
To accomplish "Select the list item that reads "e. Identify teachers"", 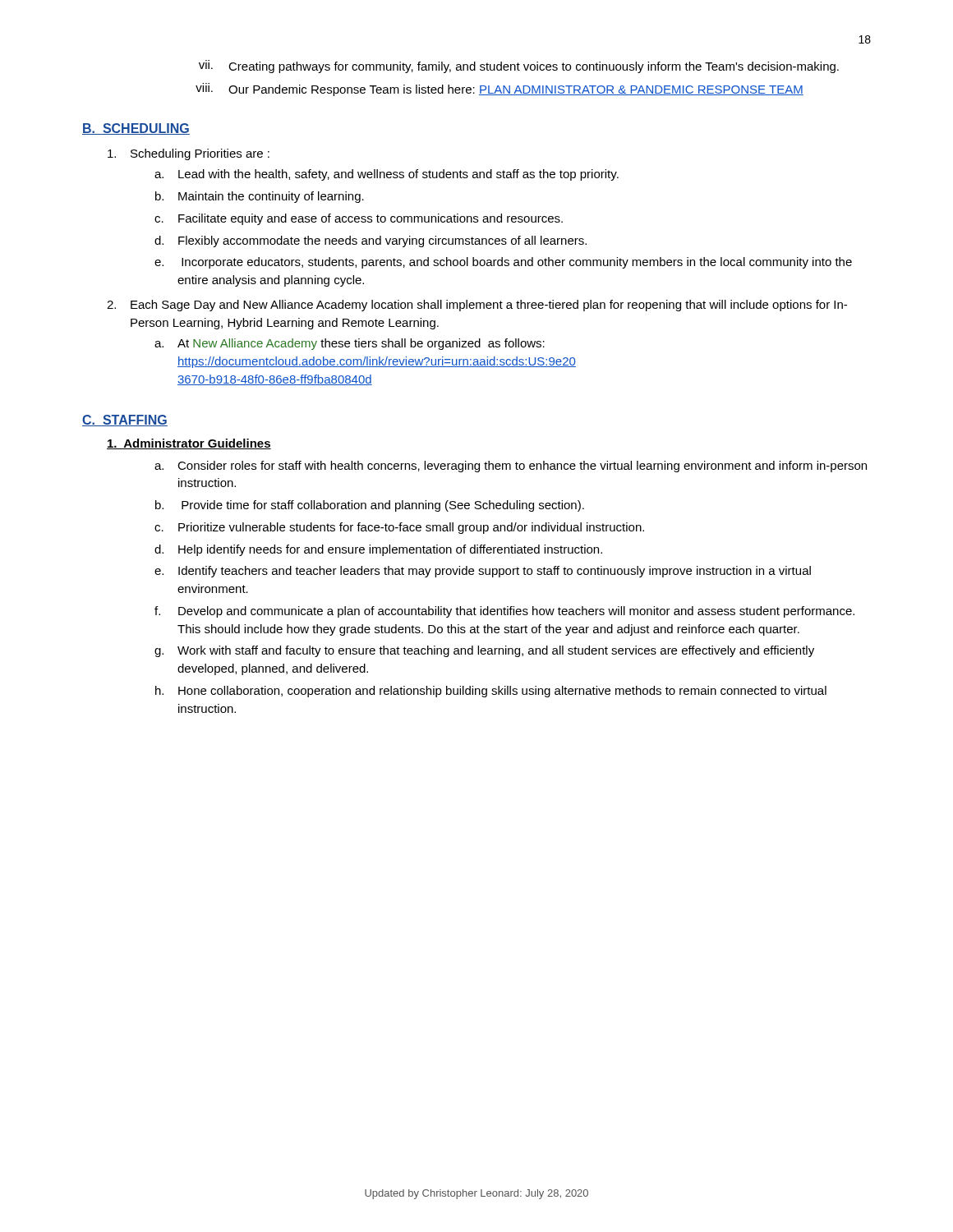I will pos(513,580).
